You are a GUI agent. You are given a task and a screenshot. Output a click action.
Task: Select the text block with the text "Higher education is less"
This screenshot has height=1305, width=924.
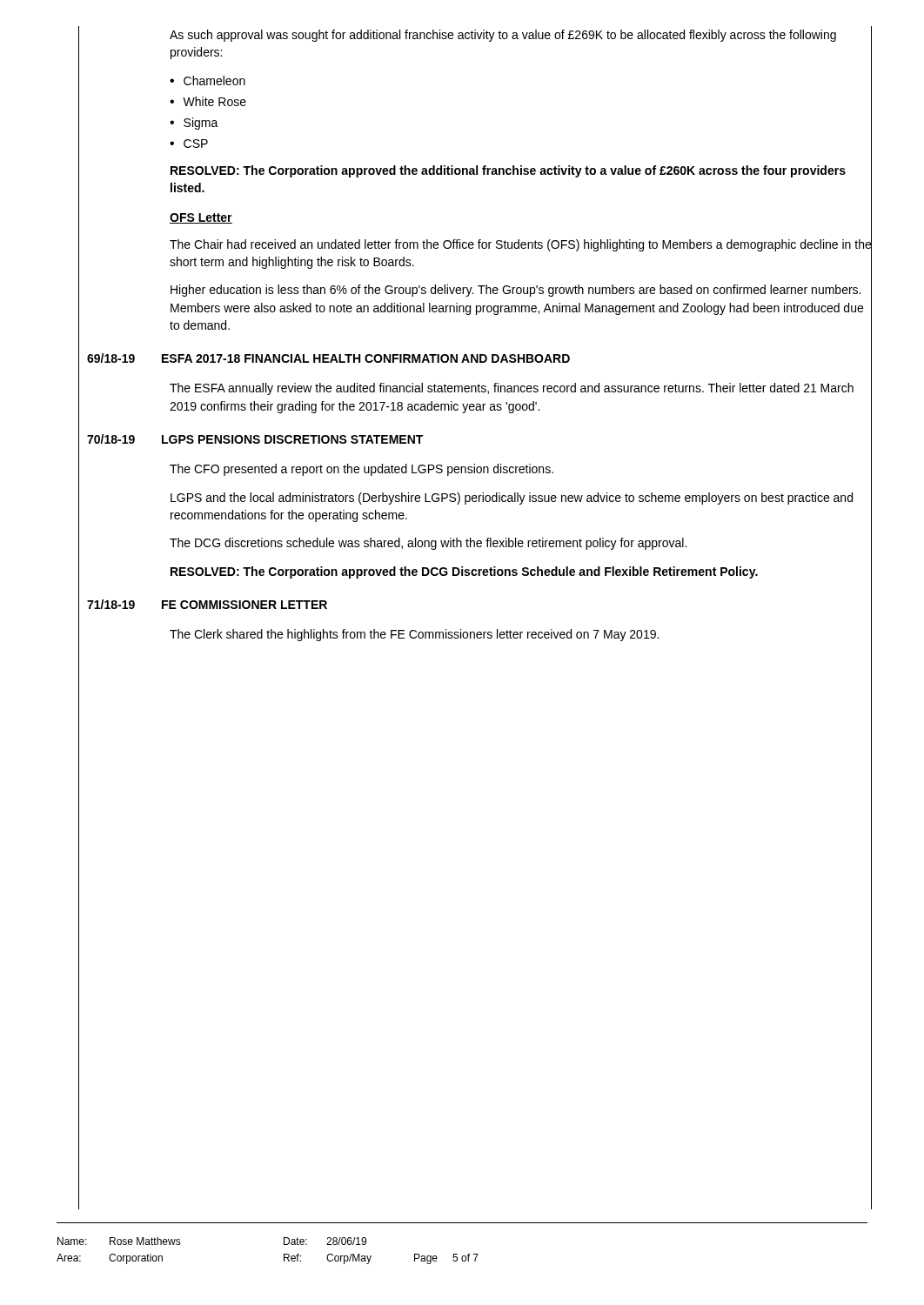pos(521,308)
